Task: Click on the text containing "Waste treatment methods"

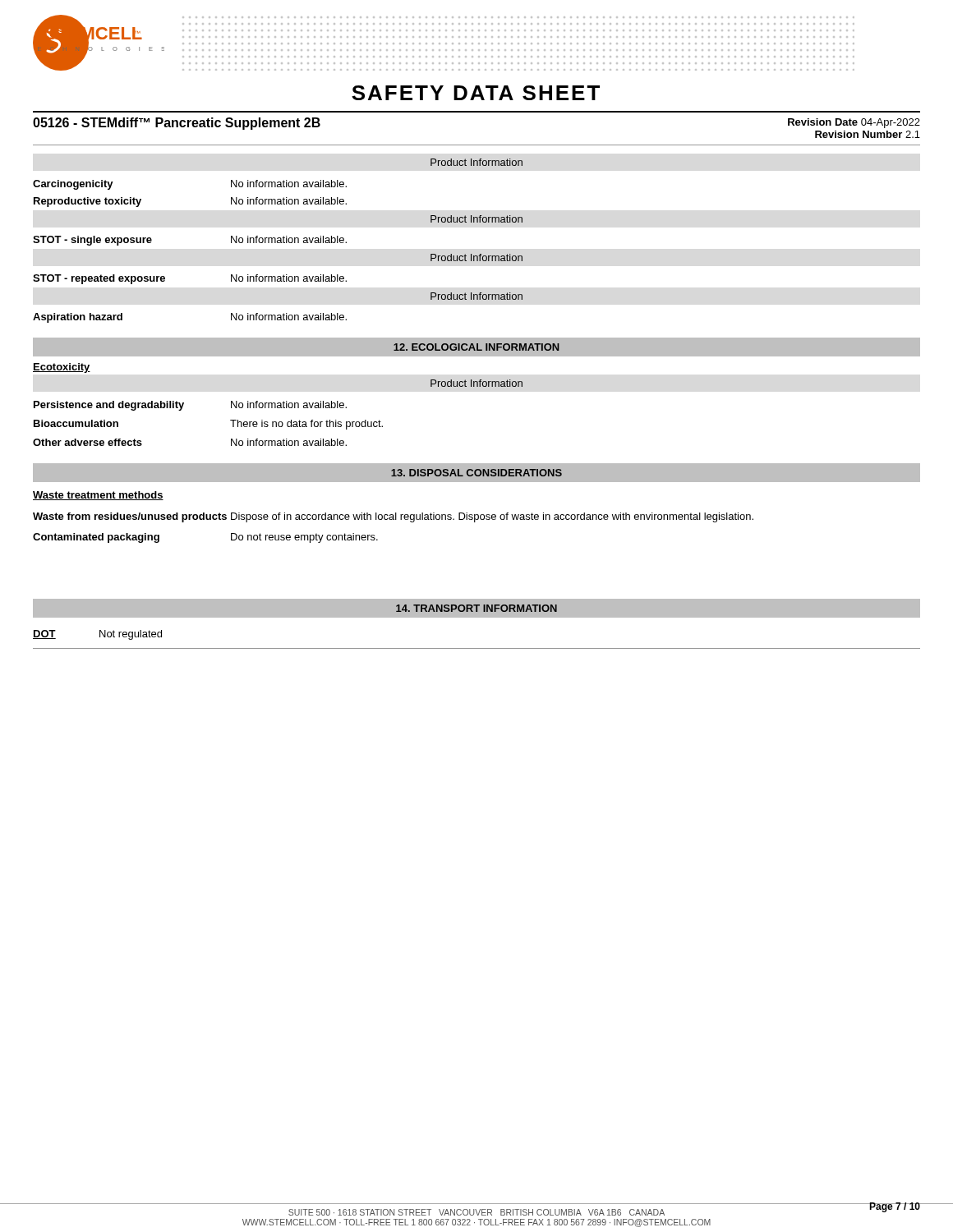Action: 98,495
